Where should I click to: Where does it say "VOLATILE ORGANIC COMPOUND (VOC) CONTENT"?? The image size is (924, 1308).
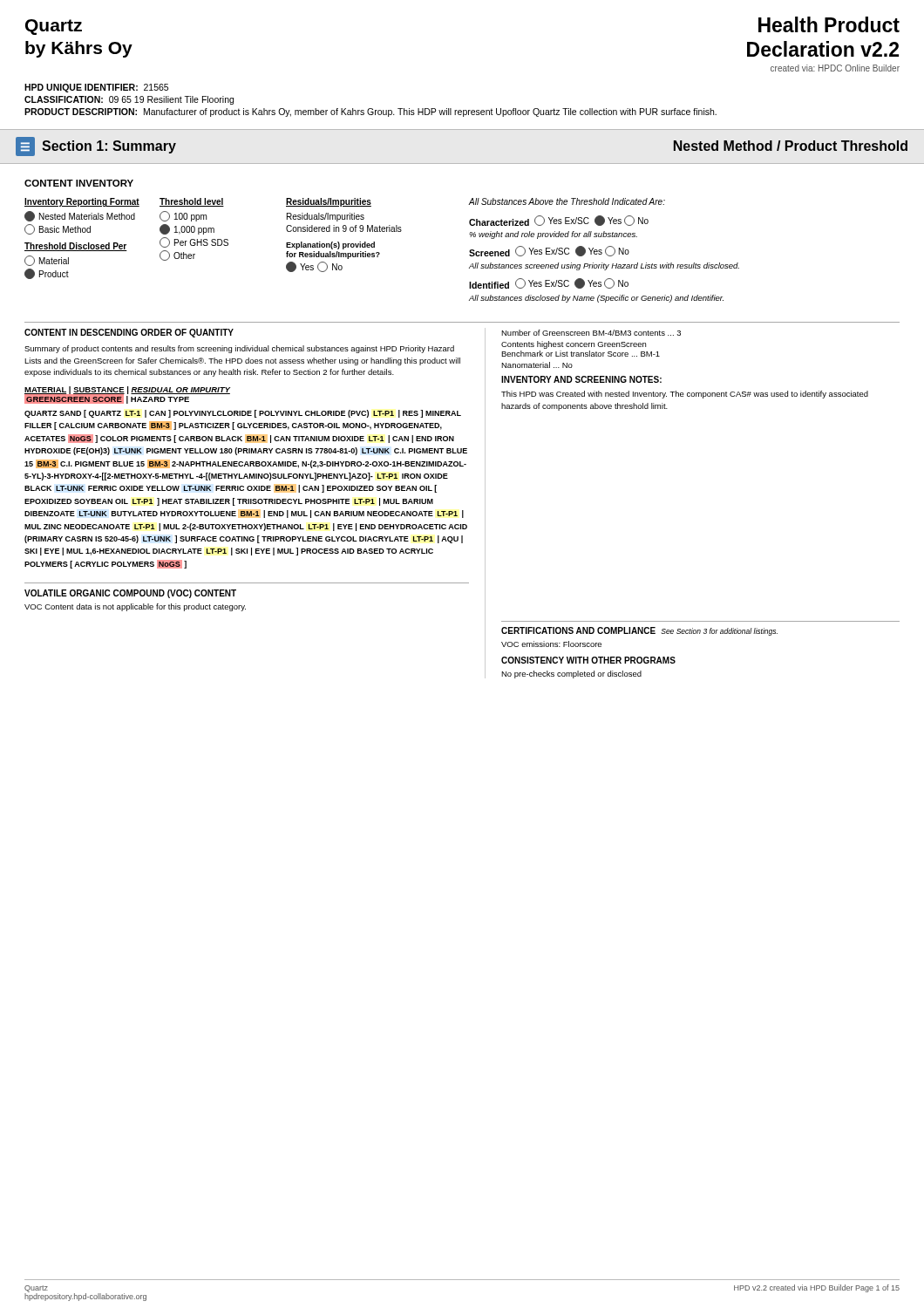pyautogui.click(x=130, y=594)
